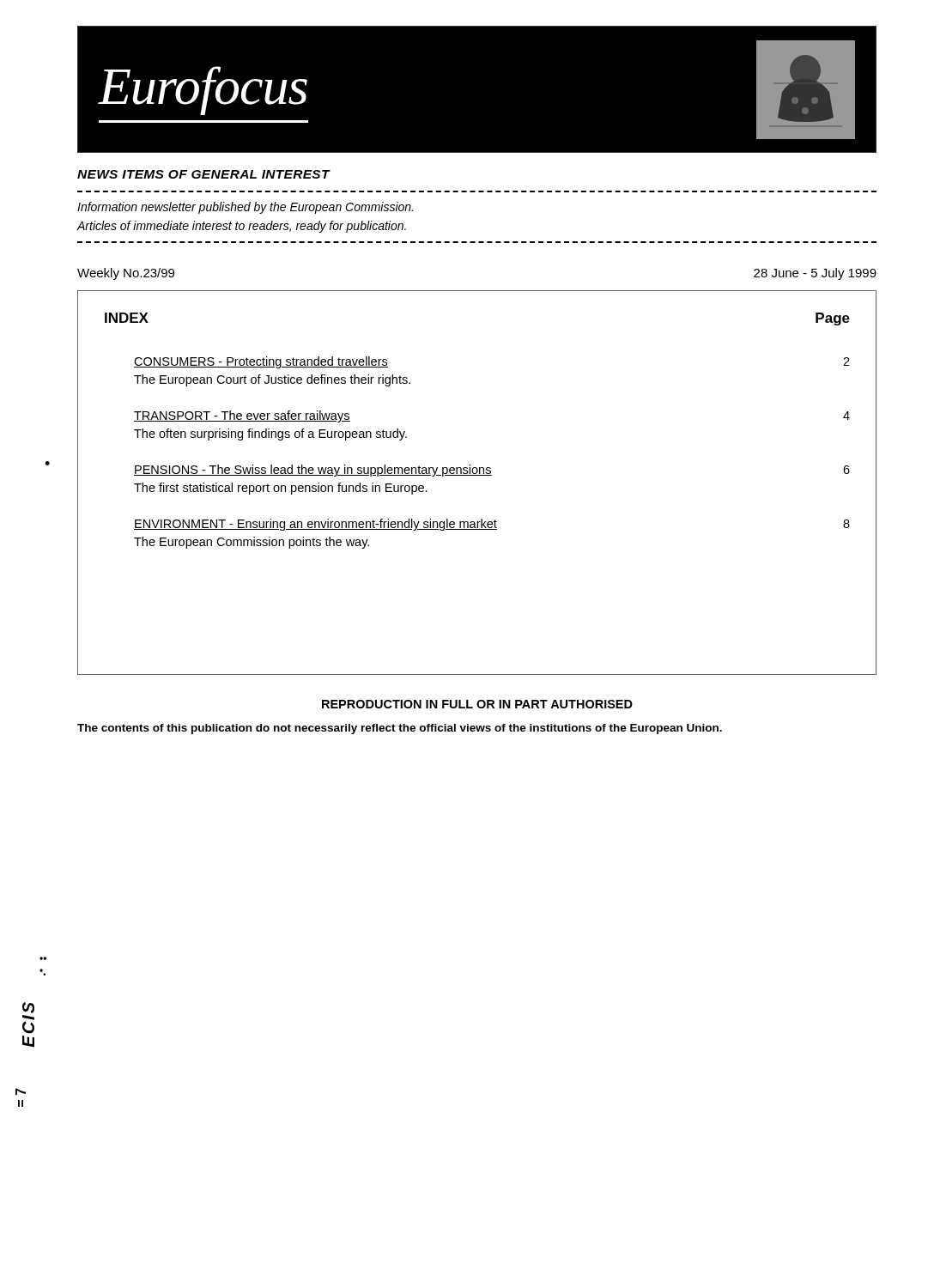928x1288 pixels.
Task: Select a table
Action: [477, 483]
